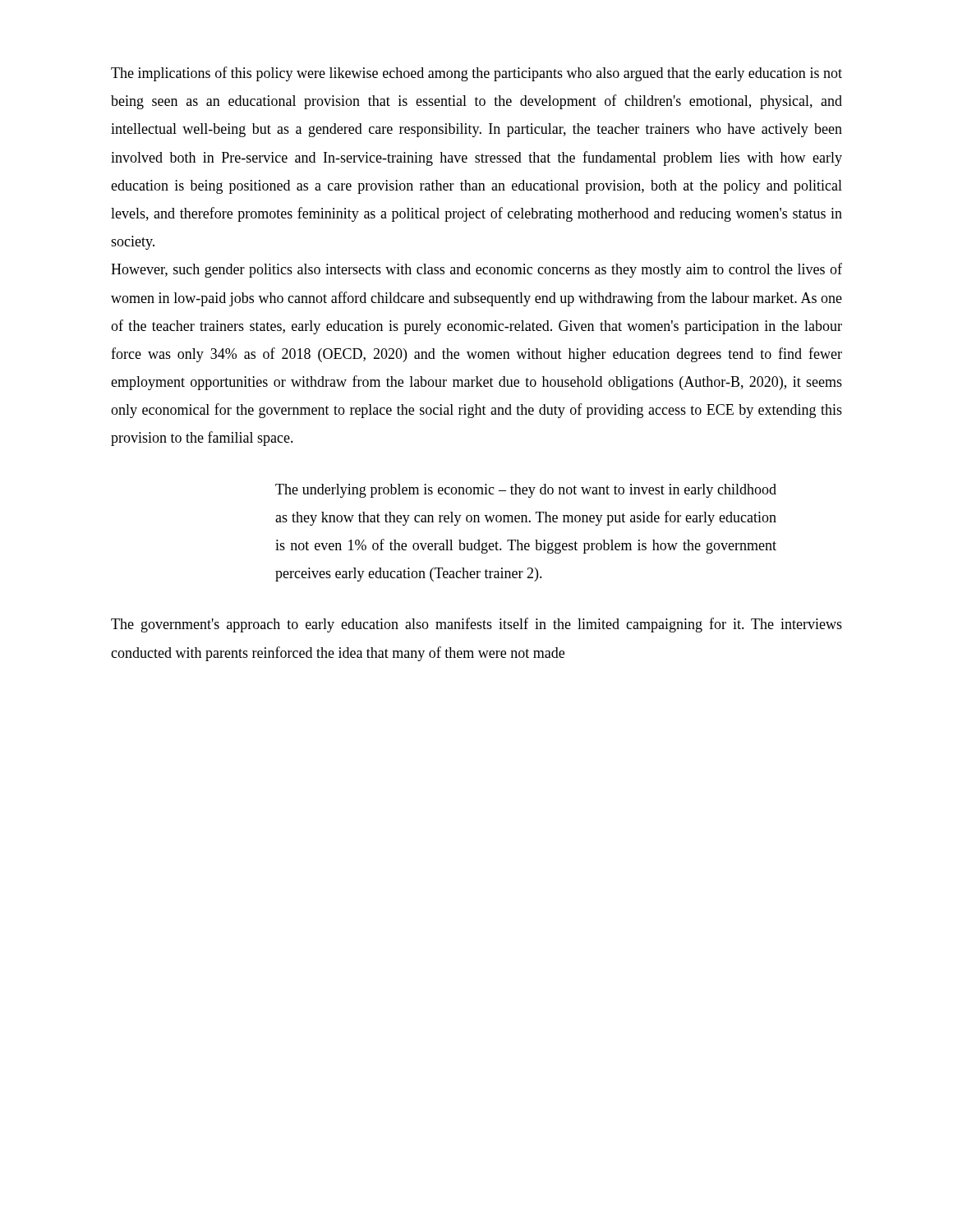
Task: Select the text starting "The government's approach to early education also"
Action: (476, 639)
